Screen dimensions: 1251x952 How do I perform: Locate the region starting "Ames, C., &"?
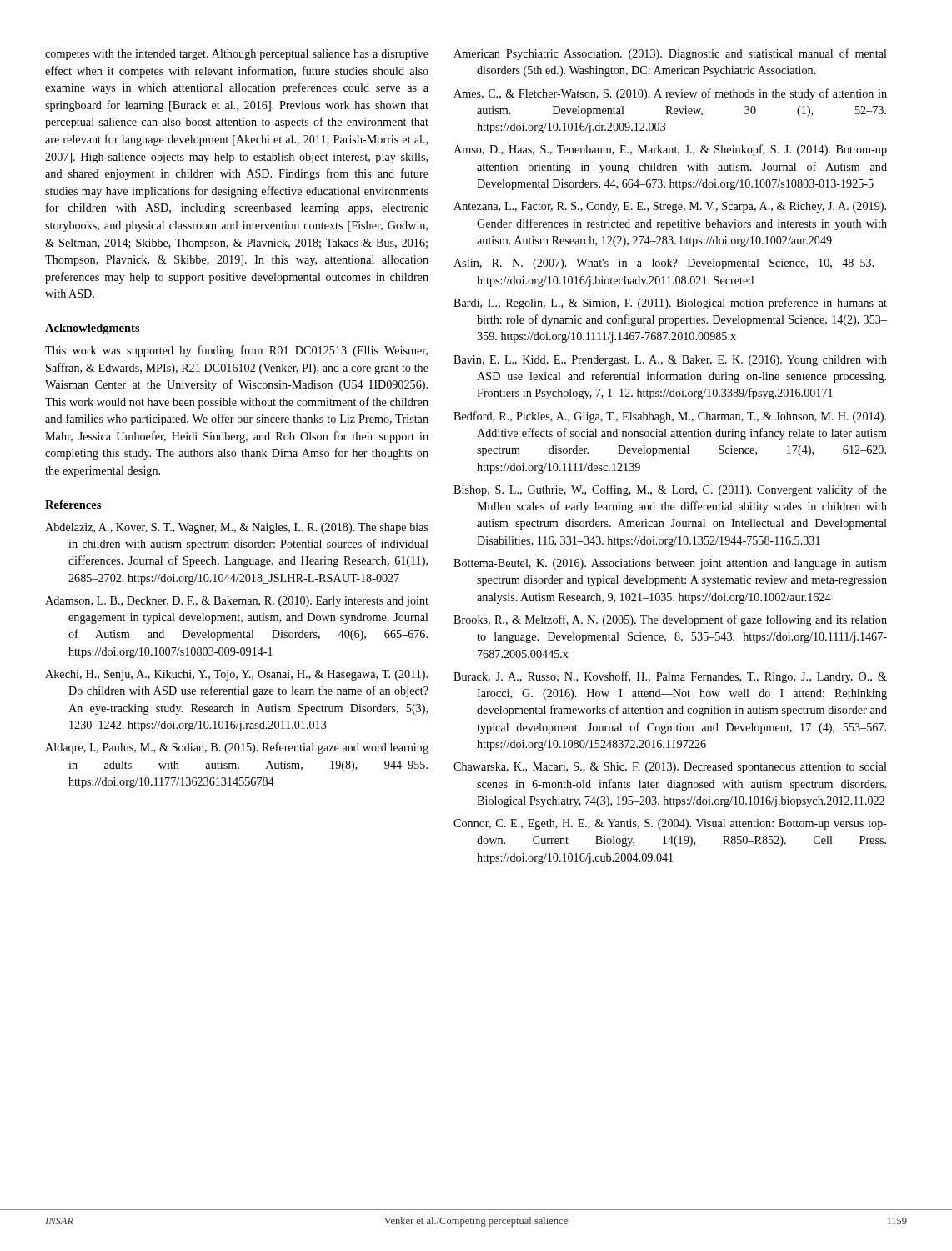[670, 110]
